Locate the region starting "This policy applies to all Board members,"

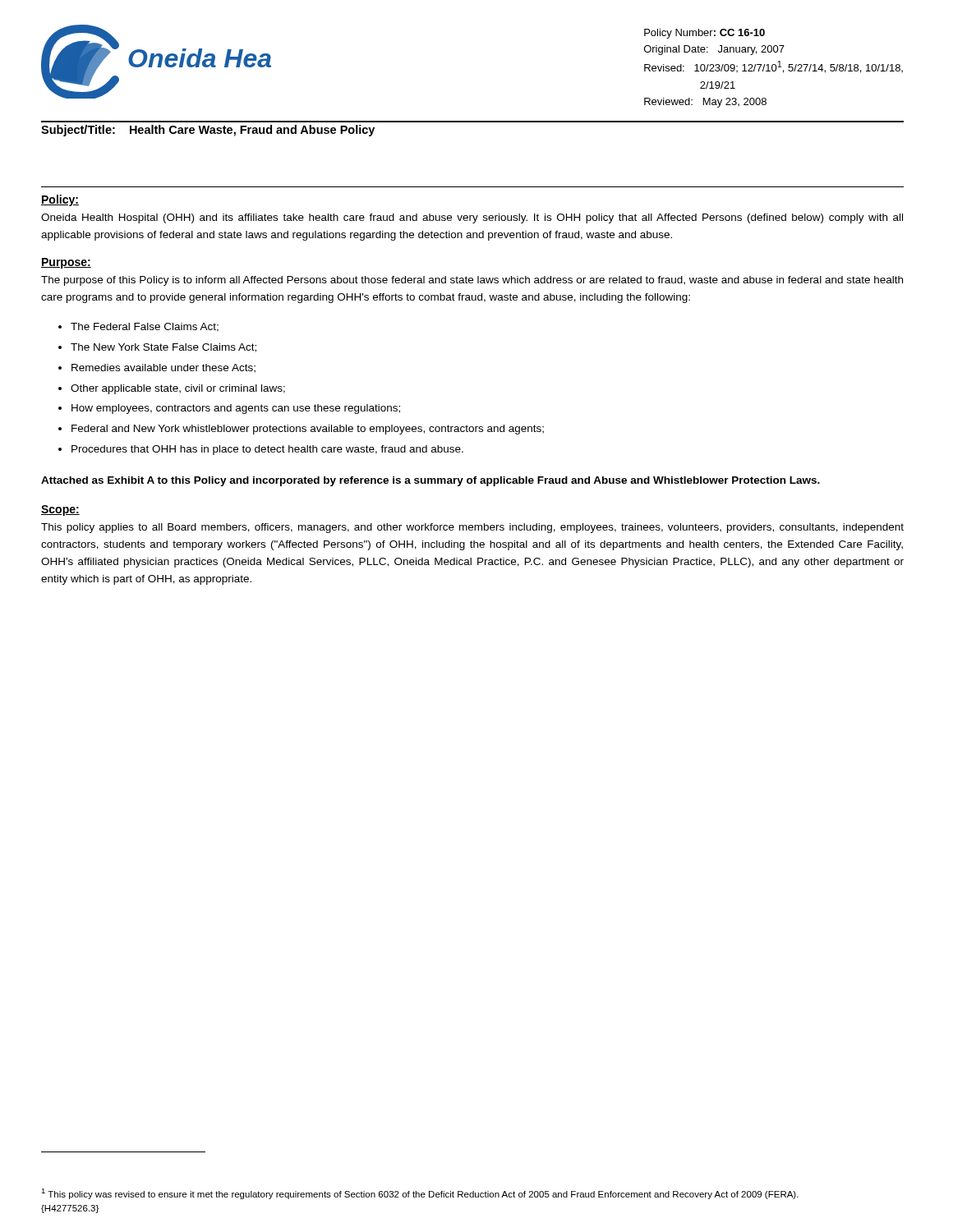click(472, 553)
